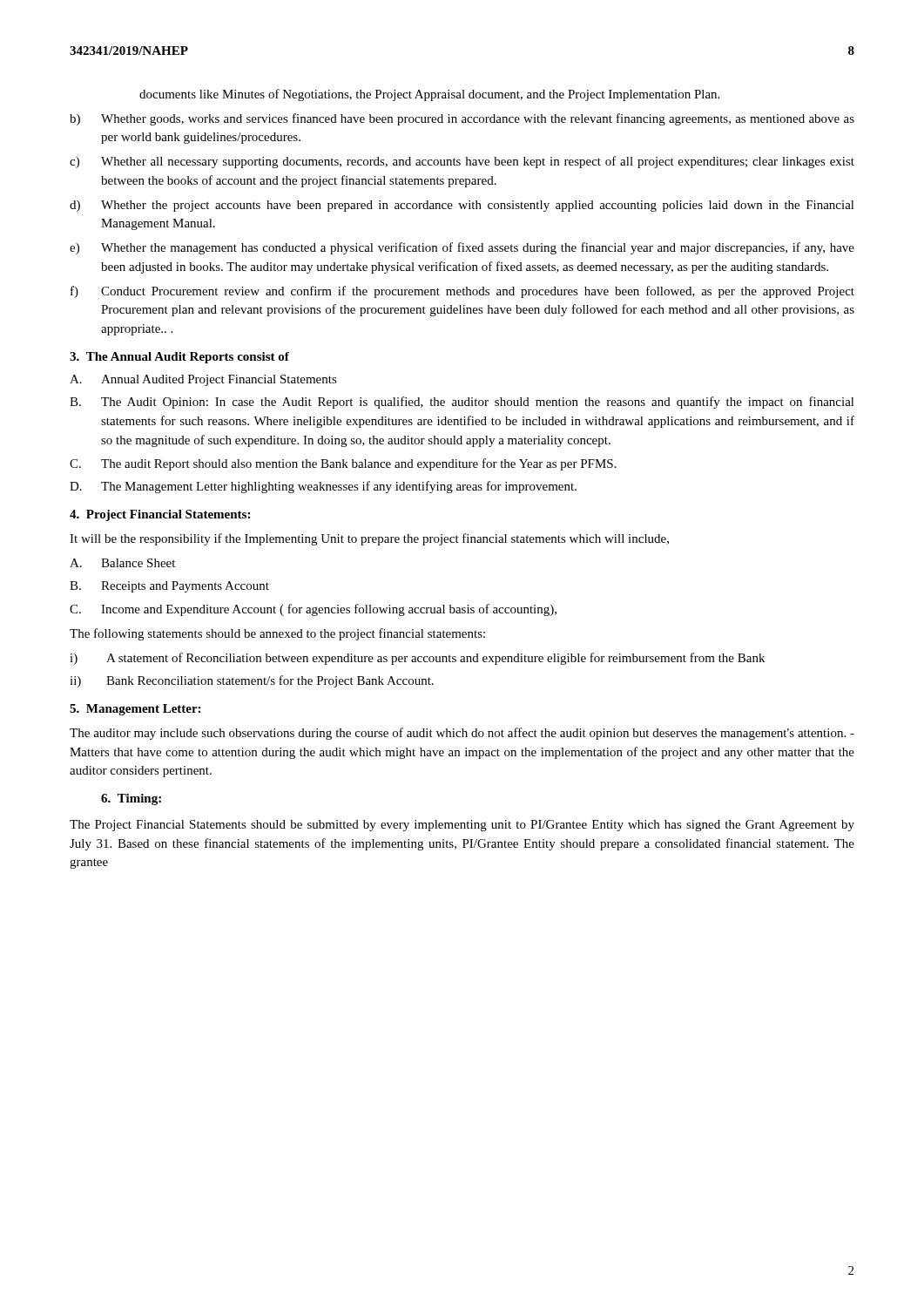The image size is (924, 1307).
Task: Locate the text starting "It will be the responsibility"
Action: click(370, 538)
